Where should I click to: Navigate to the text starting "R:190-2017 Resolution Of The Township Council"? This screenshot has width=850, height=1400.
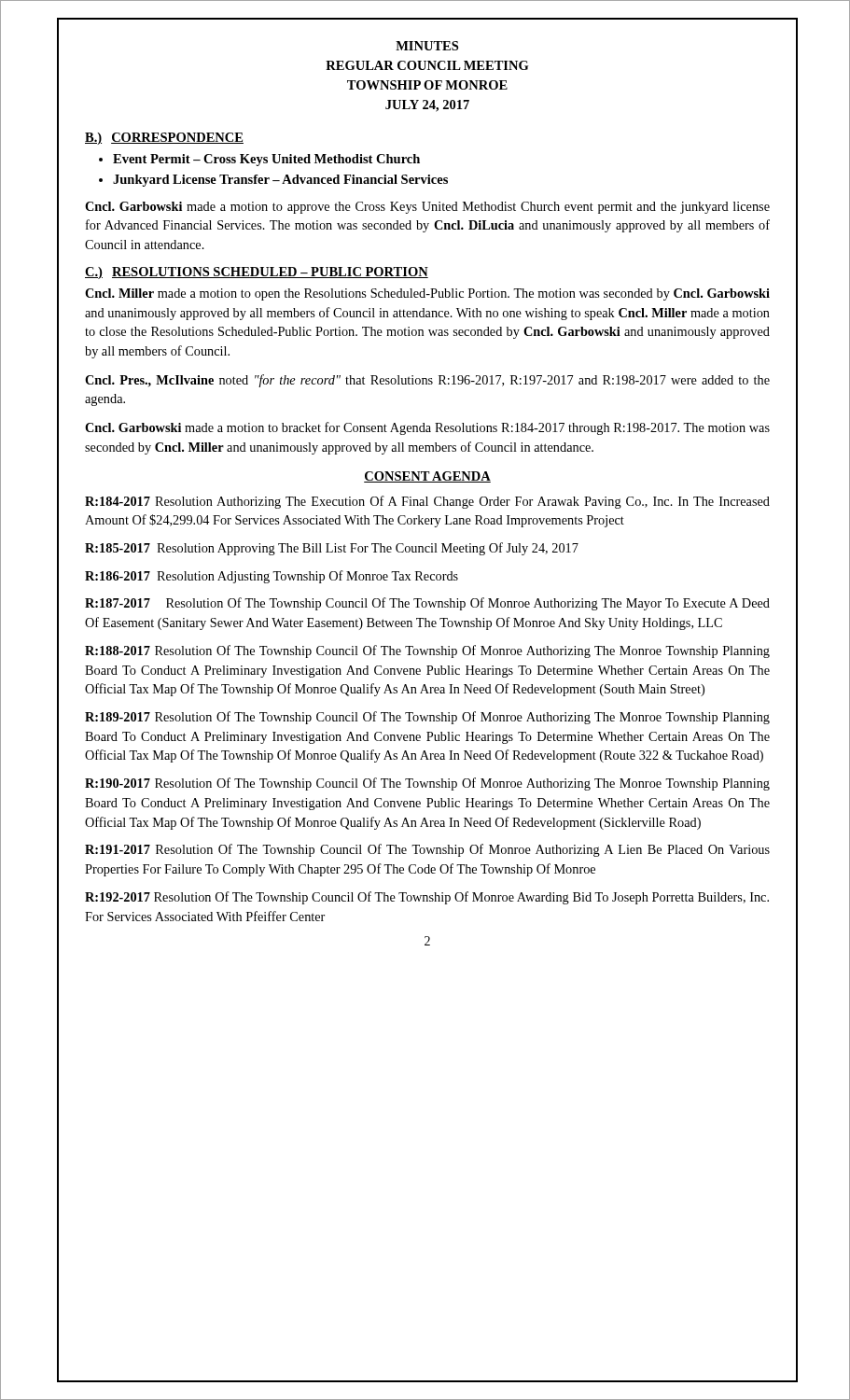(x=427, y=803)
